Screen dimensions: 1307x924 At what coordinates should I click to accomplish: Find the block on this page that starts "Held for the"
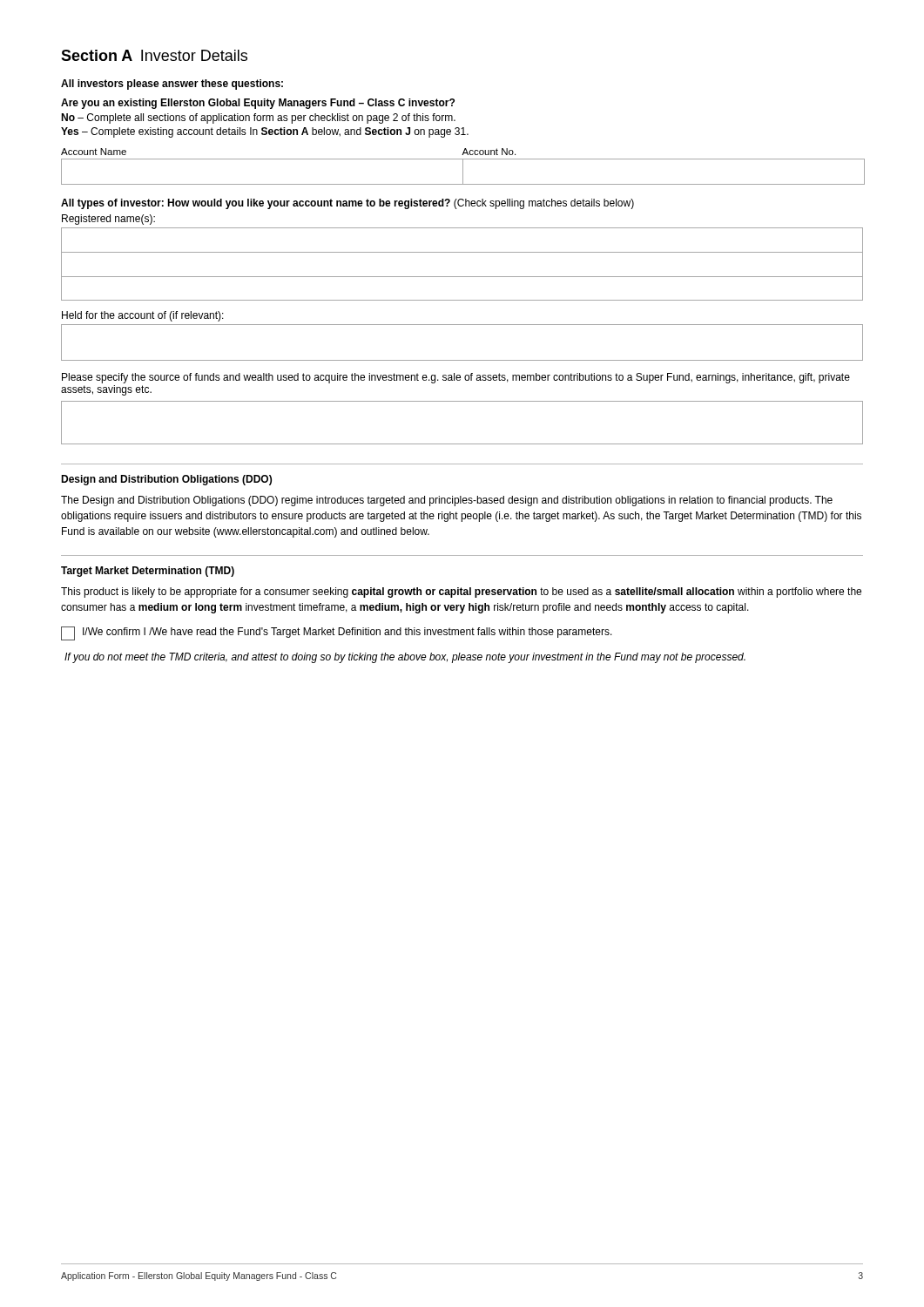coord(143,315)
